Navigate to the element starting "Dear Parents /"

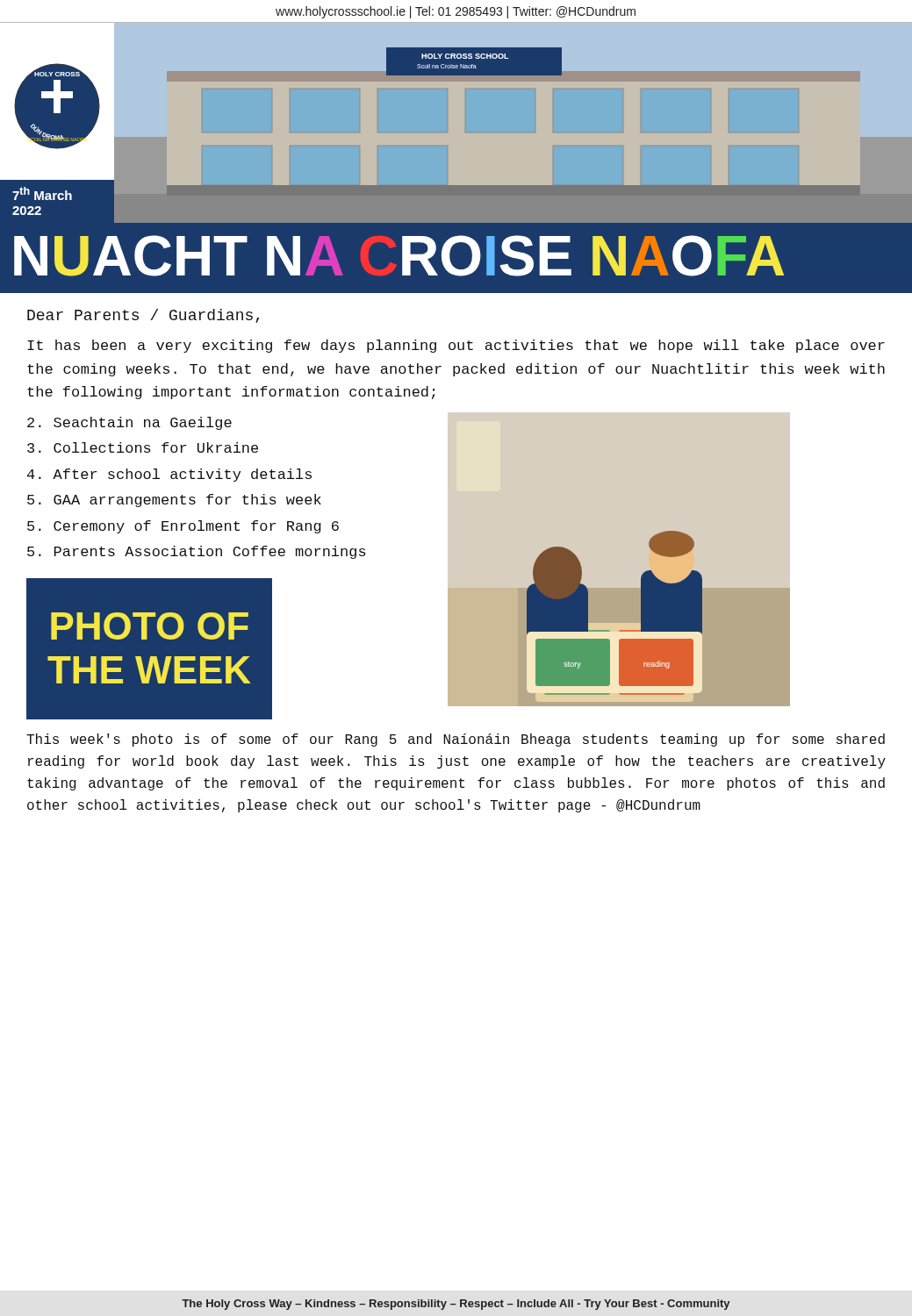(145, 316)
